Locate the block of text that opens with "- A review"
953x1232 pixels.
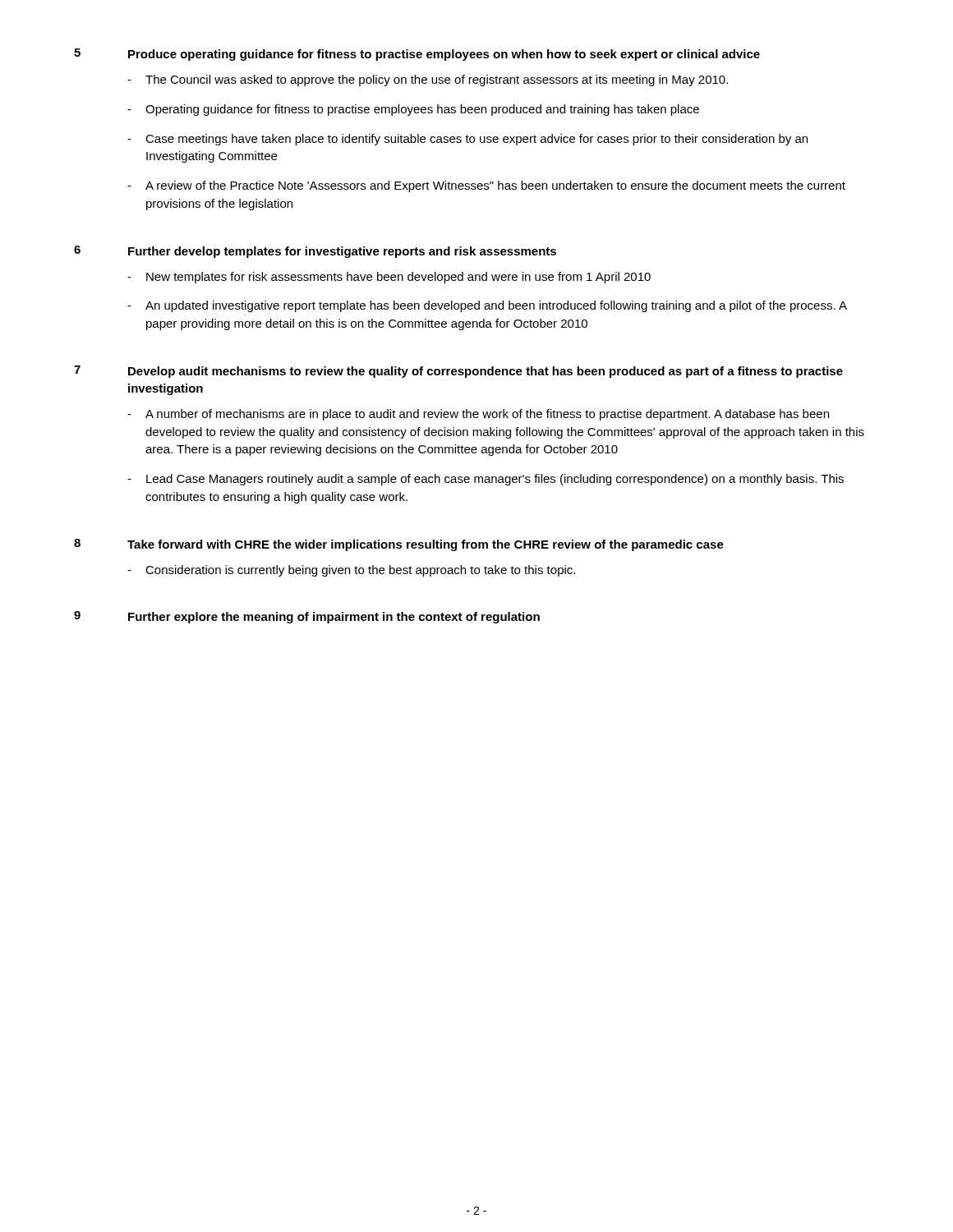(x=503, y=194)
